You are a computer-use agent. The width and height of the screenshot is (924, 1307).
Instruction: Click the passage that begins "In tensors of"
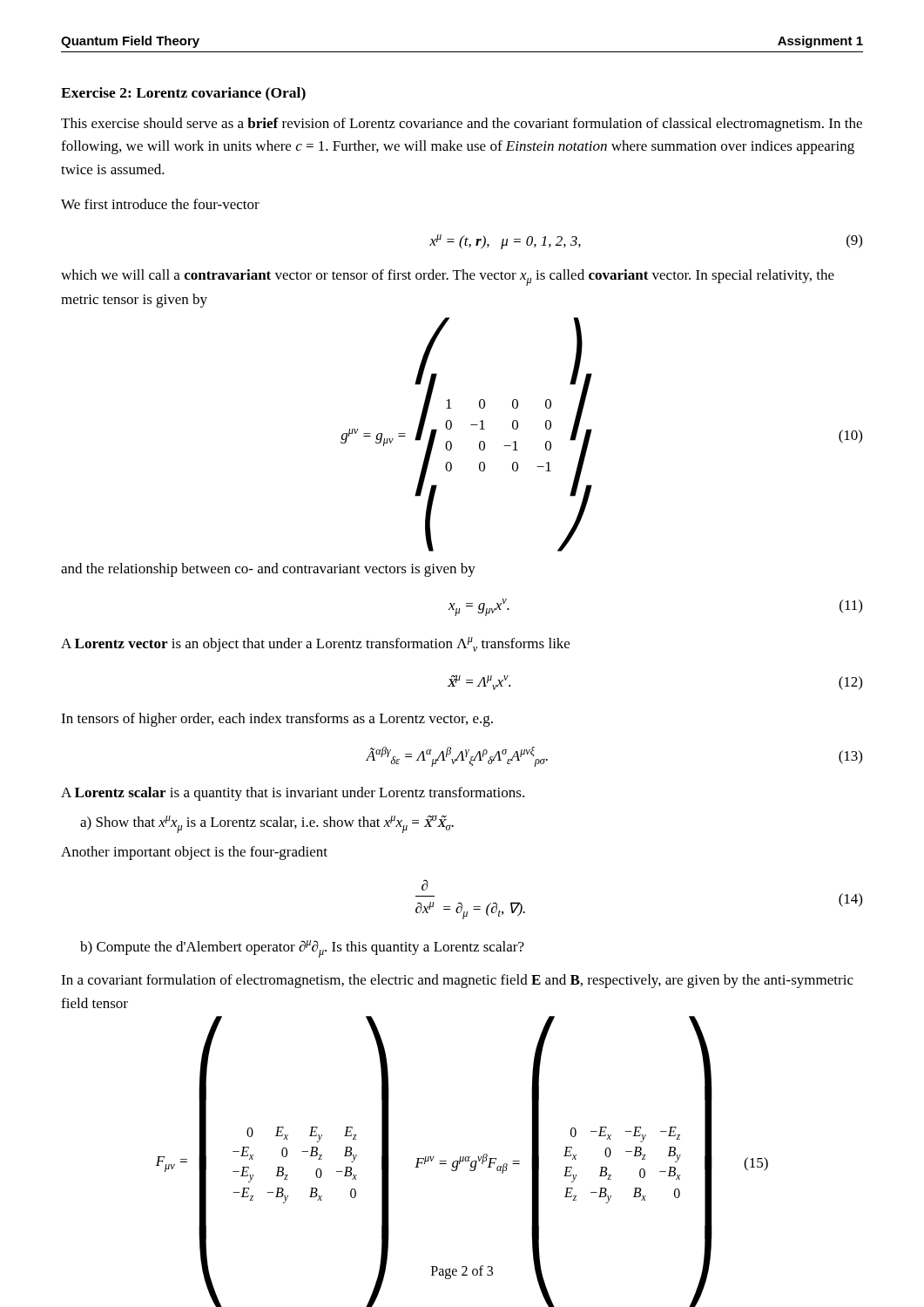click(277, 719)
